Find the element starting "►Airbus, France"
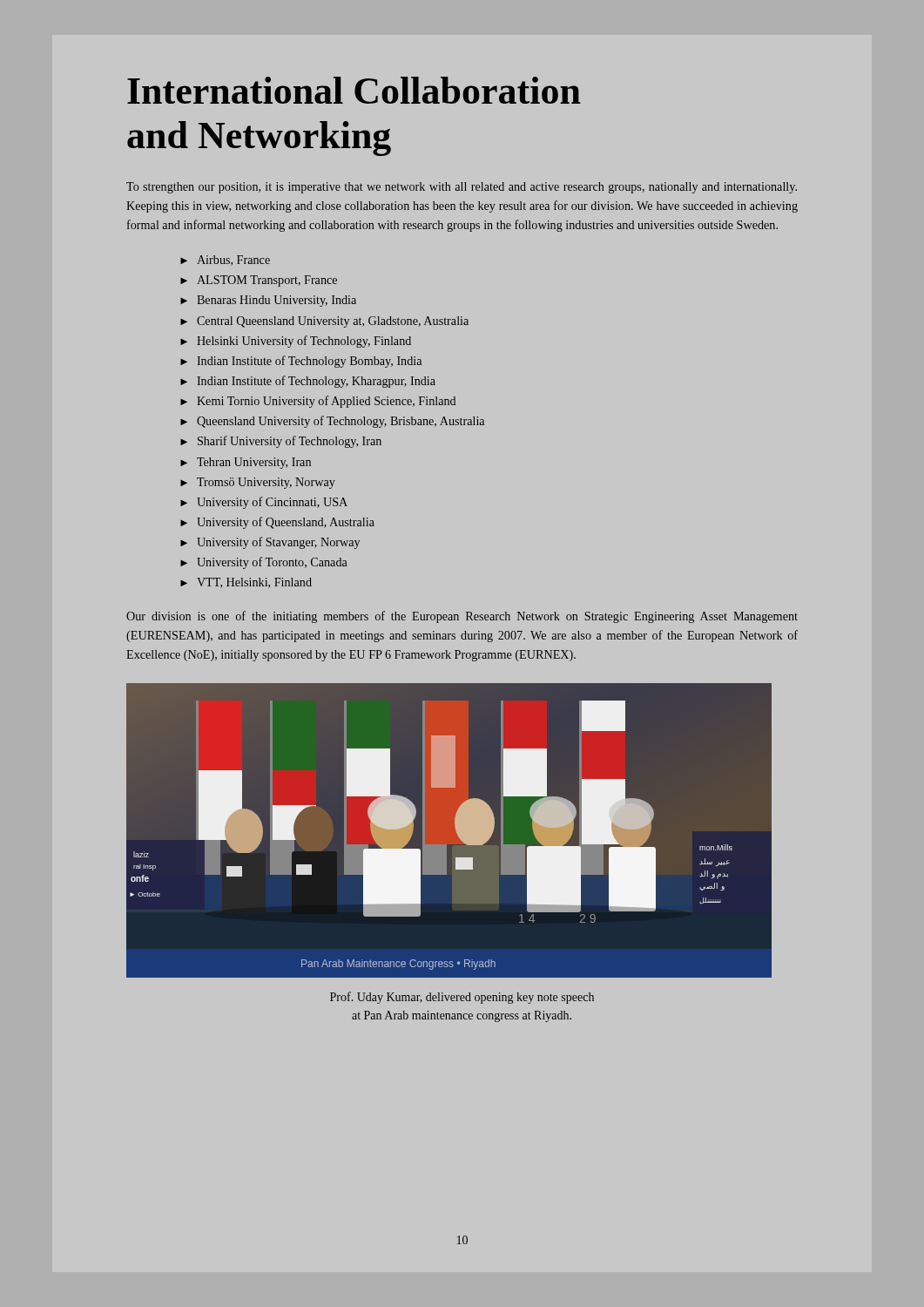Viewport: 924px width, 1307px height. tap(224, 260)
